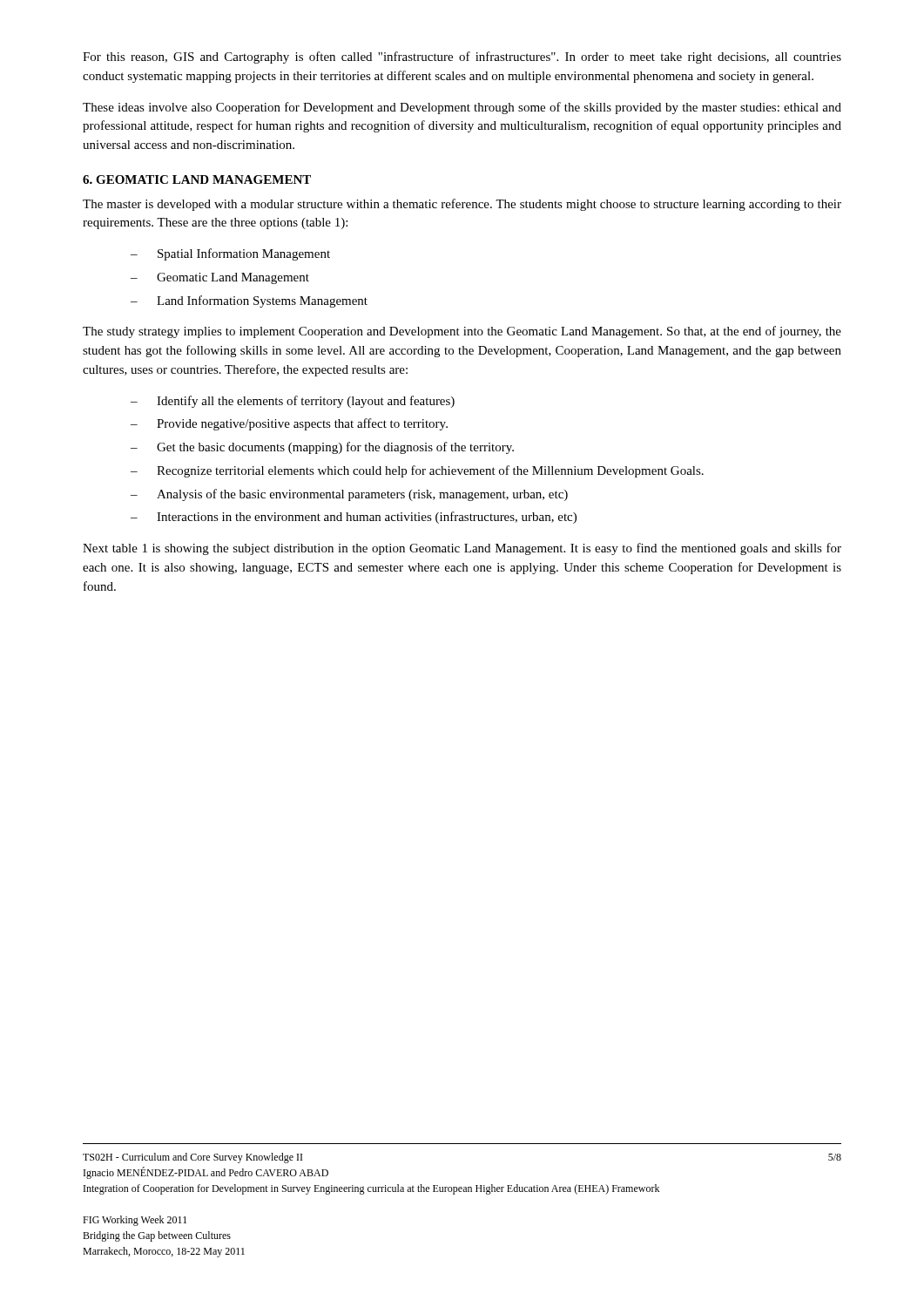This screenshot has width=924, height=1307.
Task: Find "6. GEOMATIC LAND MANAGEMENT" on this page
Action: tap(197, 179)
